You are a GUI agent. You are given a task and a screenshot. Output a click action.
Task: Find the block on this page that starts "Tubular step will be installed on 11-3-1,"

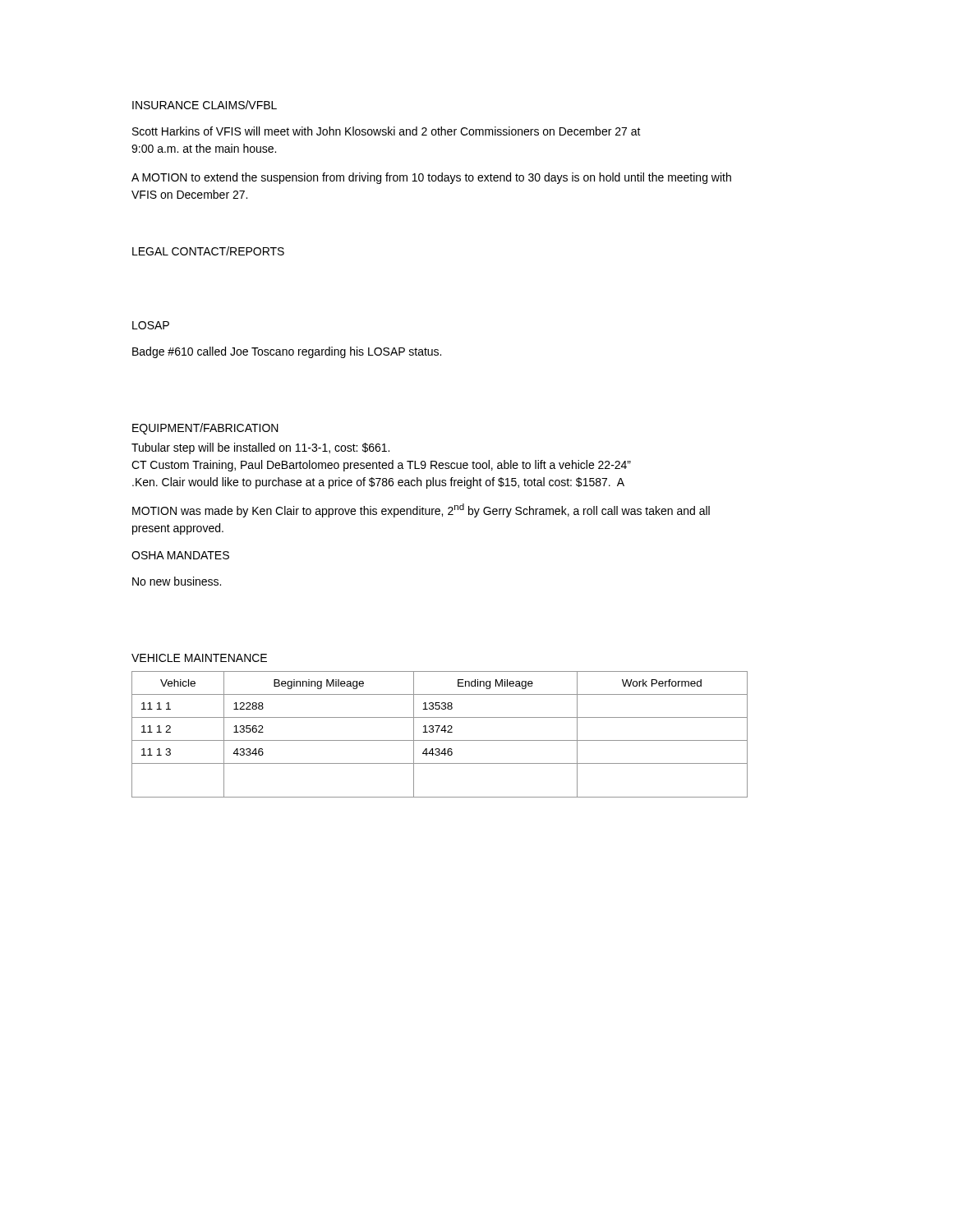(381, 465)
